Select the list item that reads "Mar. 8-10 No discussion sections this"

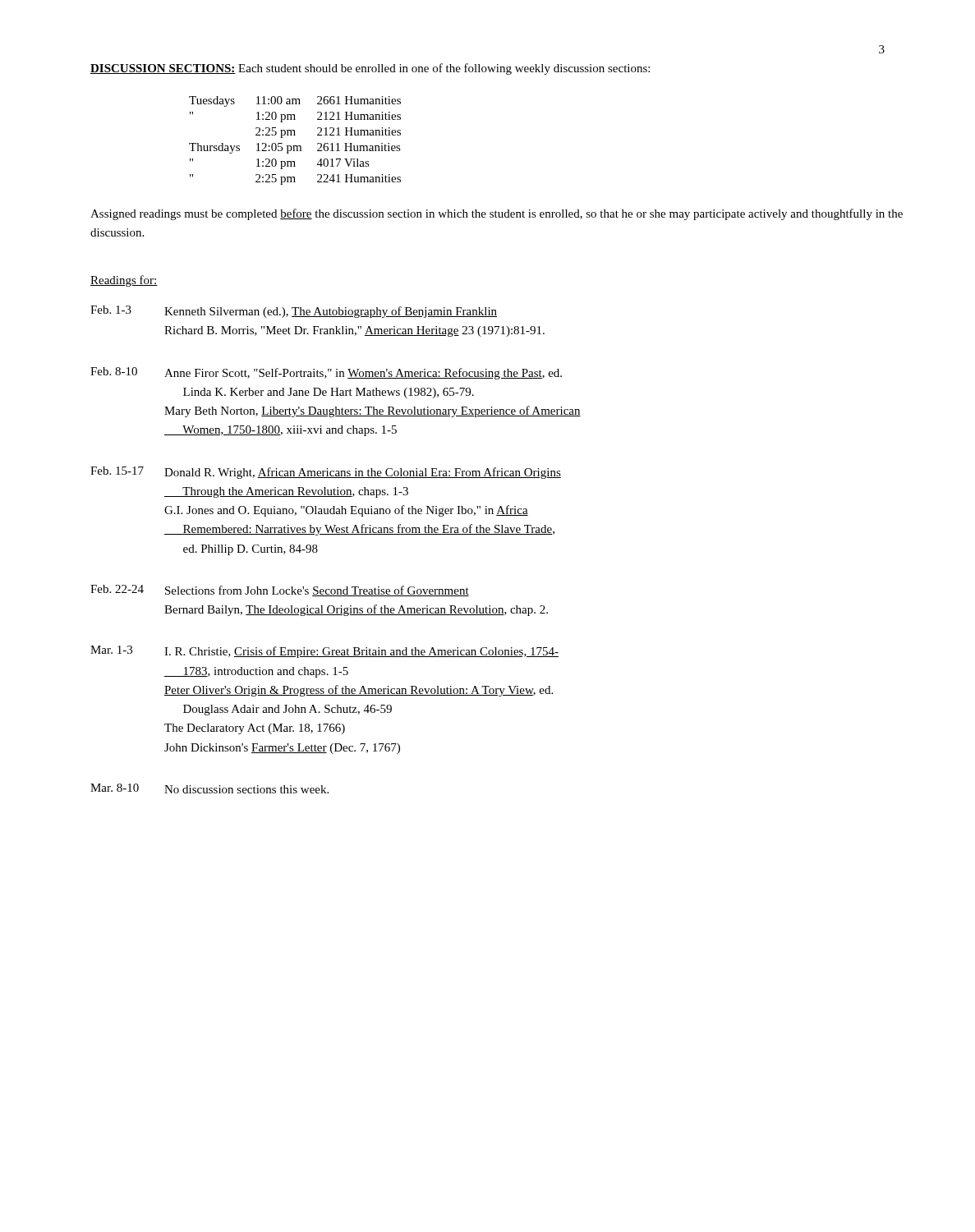pos(209,788)
